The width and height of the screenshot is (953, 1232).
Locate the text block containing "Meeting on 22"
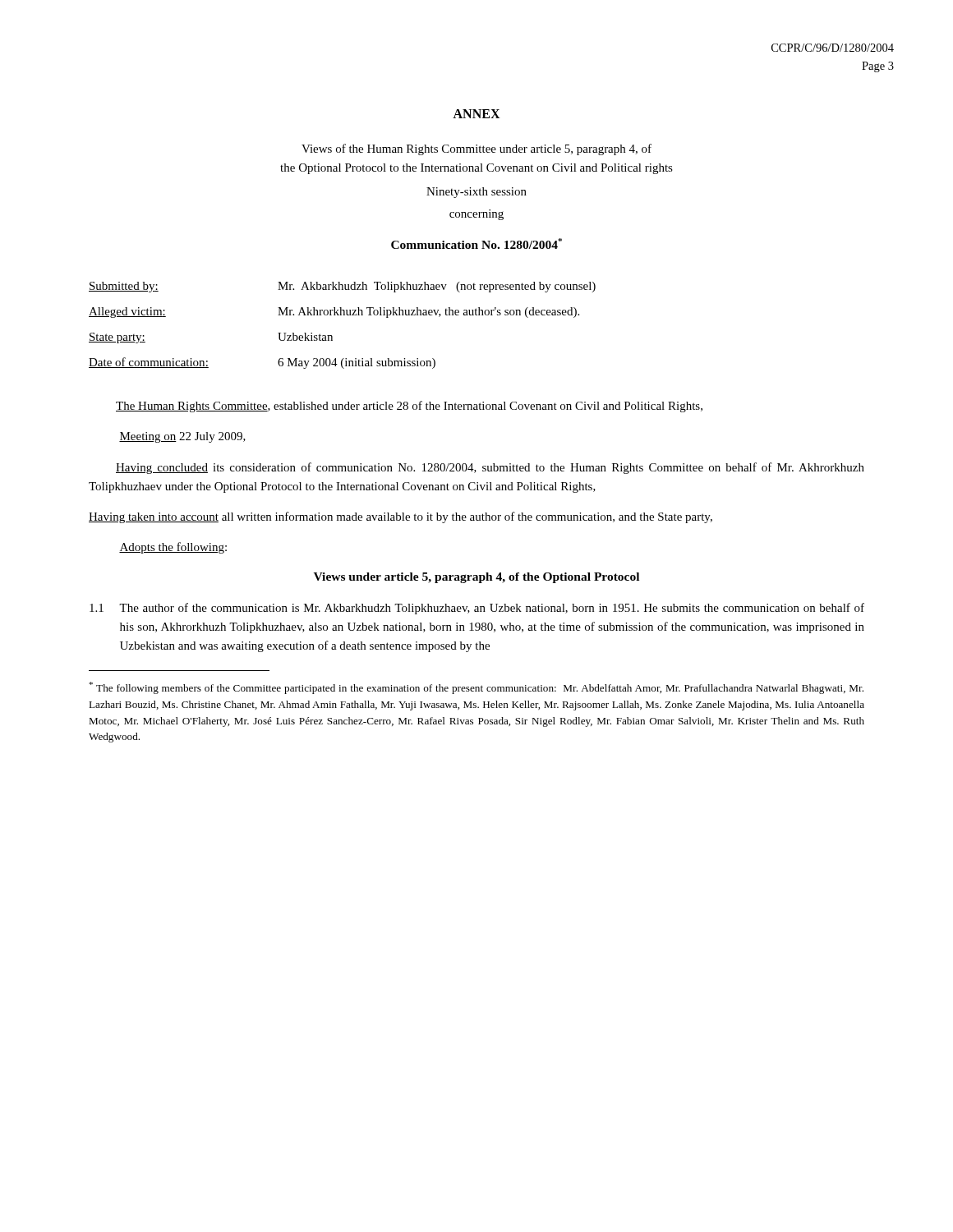click(x=183, y=436)
